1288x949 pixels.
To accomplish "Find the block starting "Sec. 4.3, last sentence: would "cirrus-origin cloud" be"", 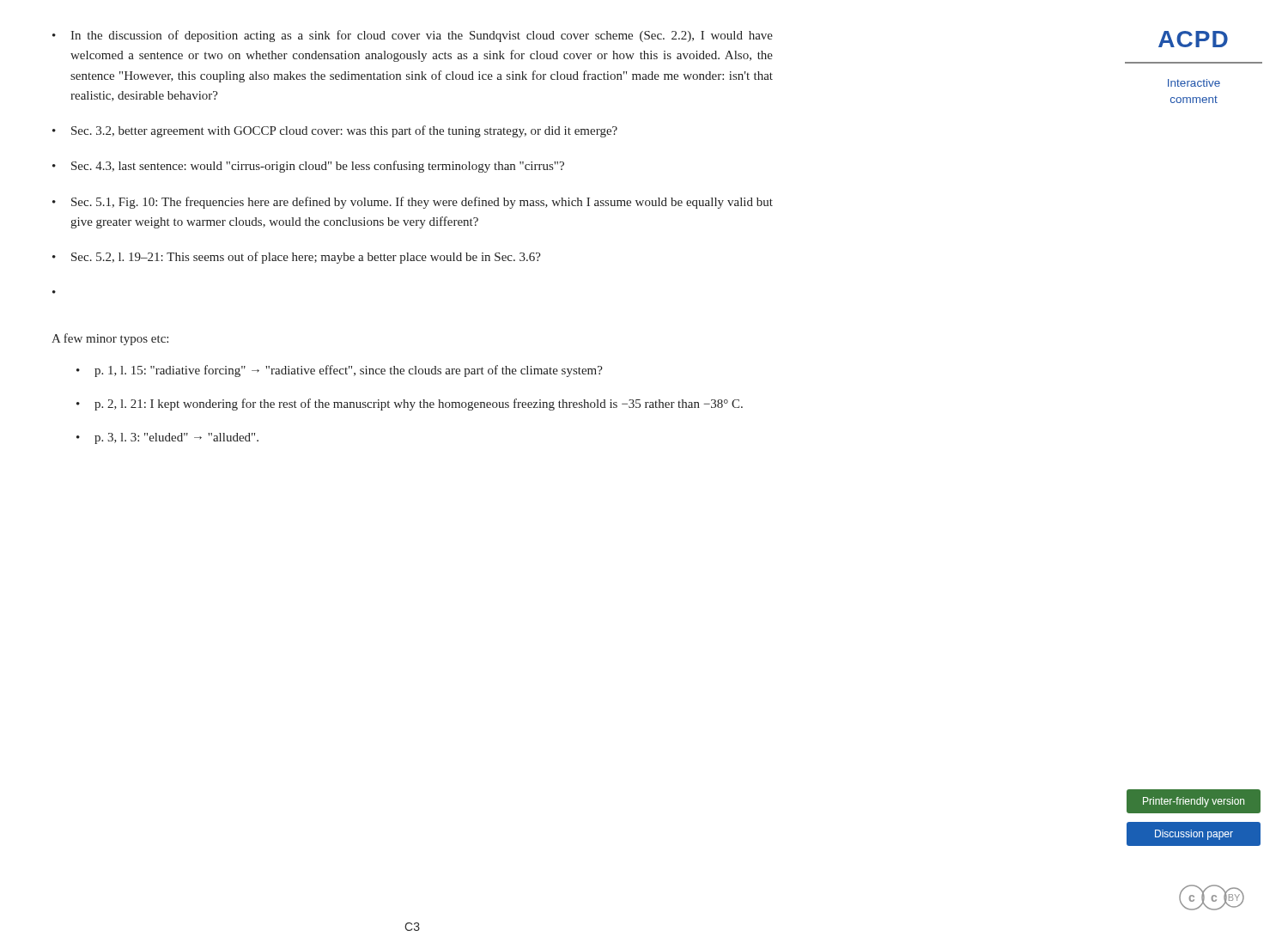I will click(412, 167).
